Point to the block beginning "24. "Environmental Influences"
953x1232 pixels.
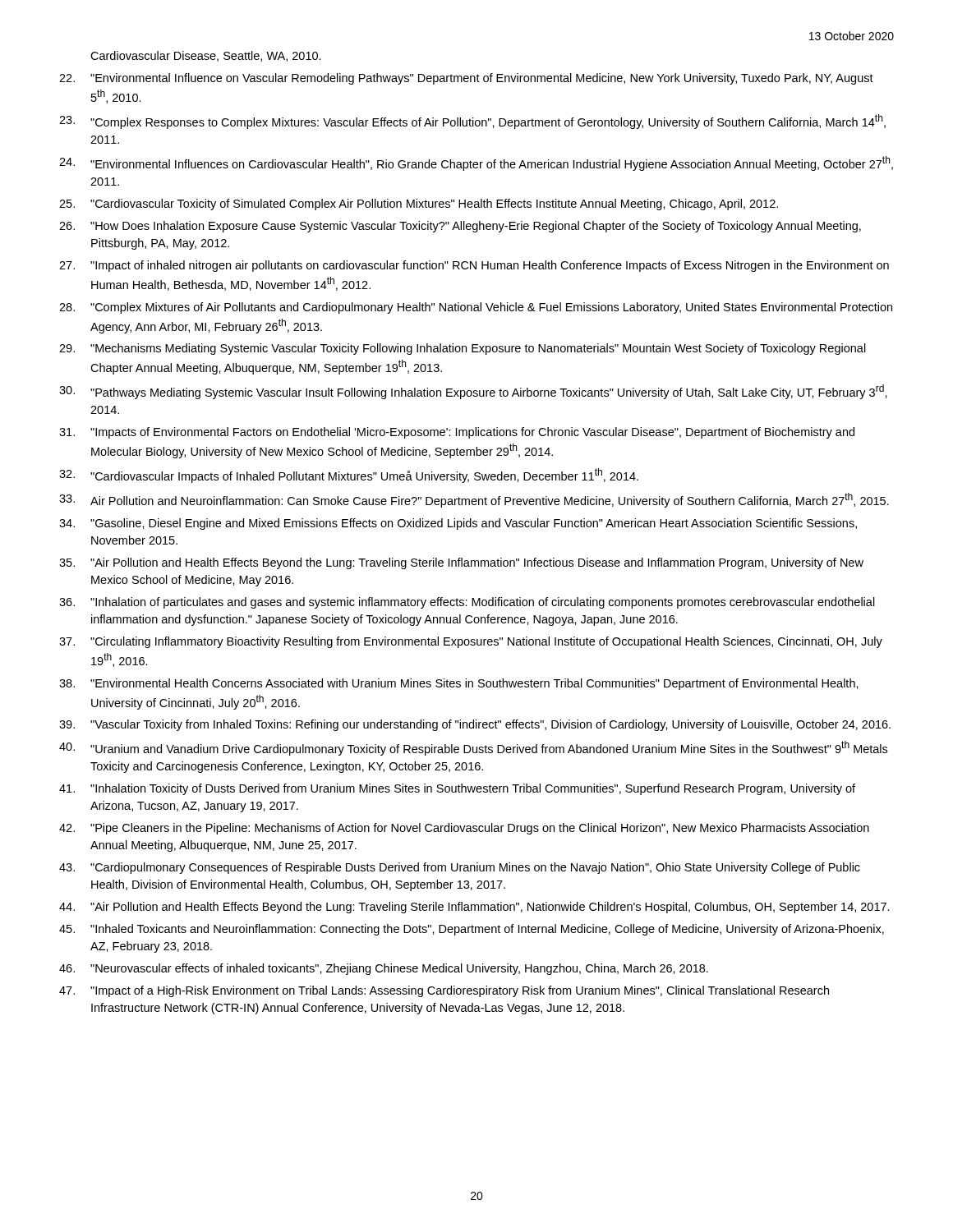point(476,172)
